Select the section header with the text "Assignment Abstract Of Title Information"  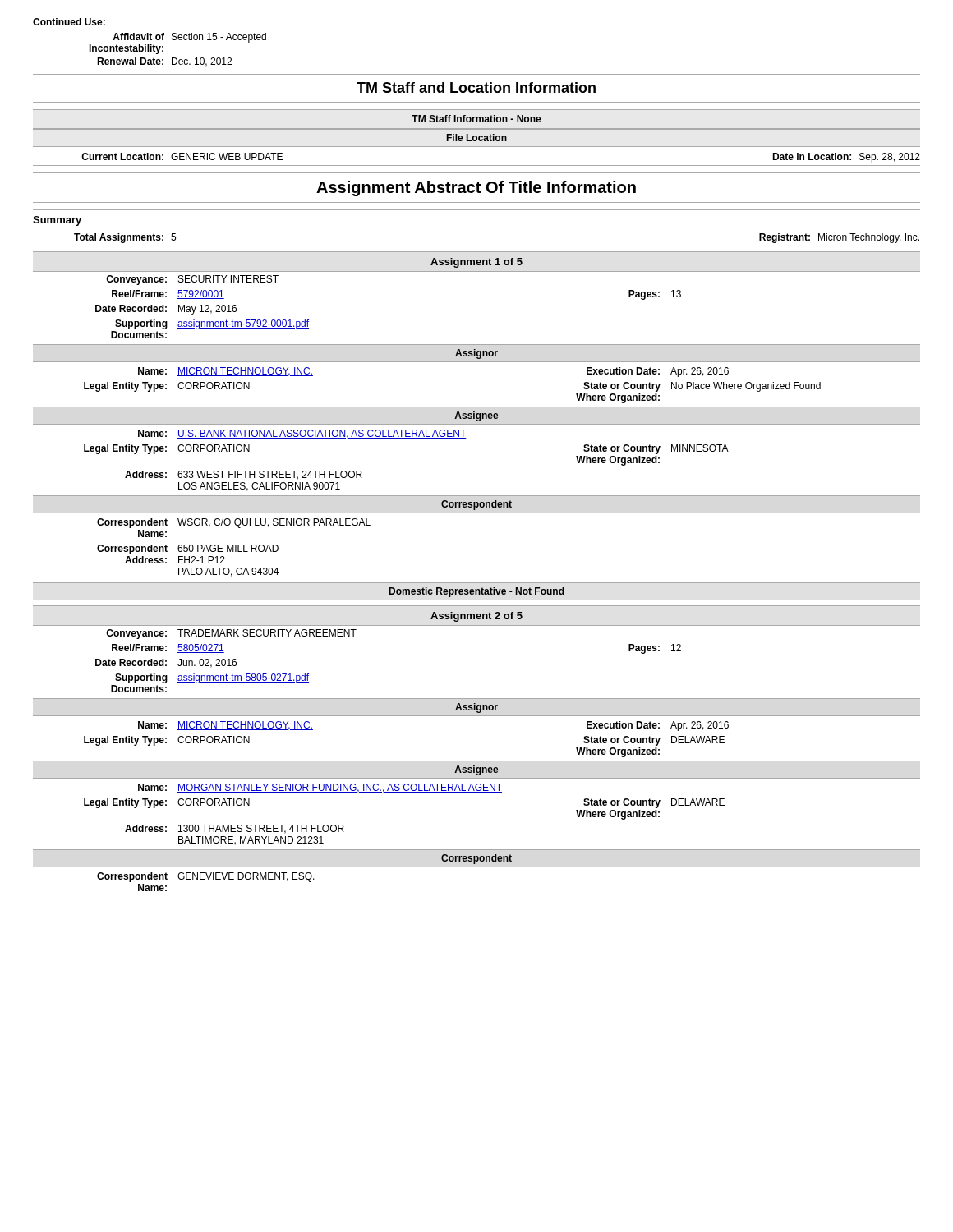pos(476,188)
